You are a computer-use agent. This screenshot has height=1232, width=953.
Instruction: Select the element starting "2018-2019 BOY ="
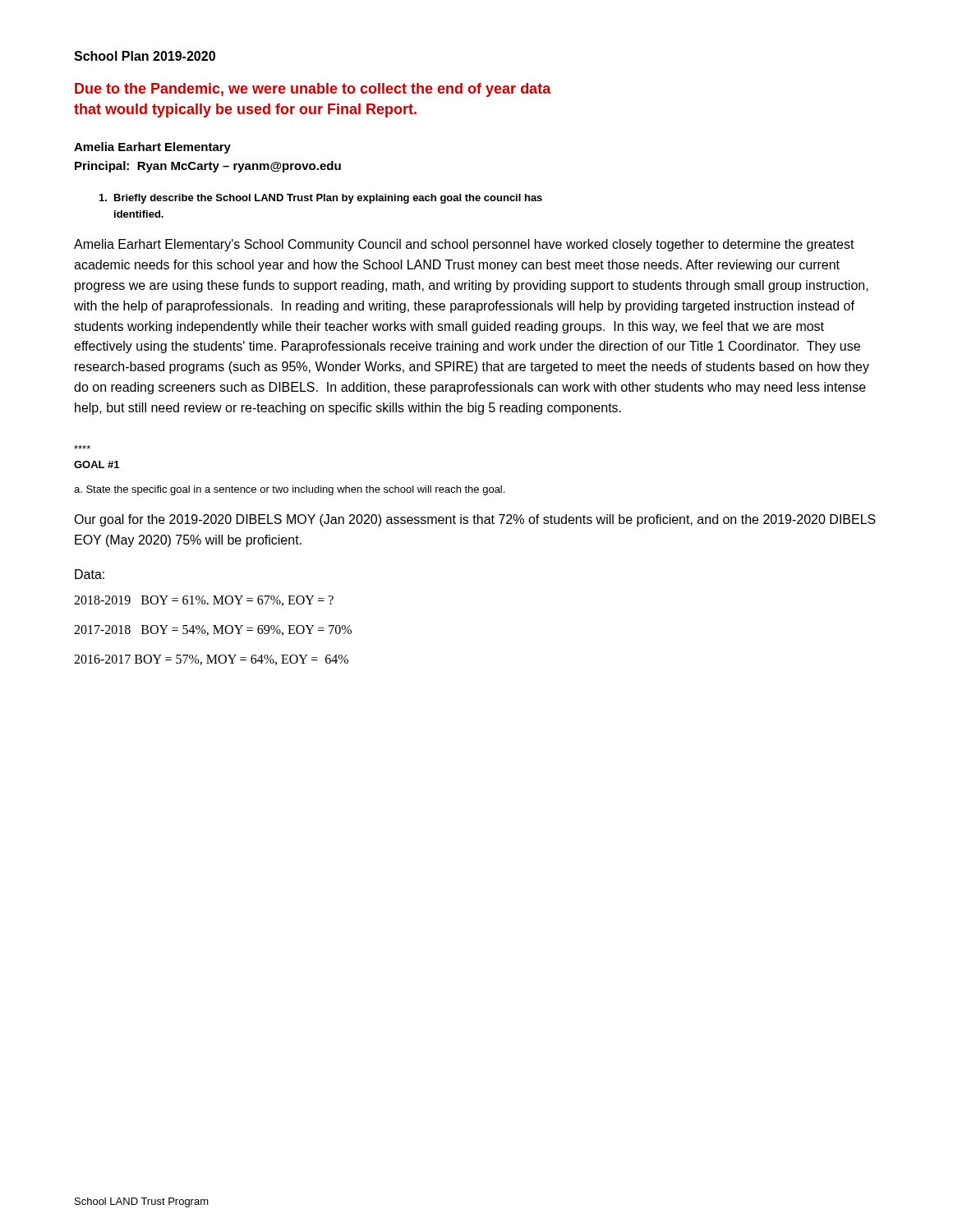pos(204,600)
